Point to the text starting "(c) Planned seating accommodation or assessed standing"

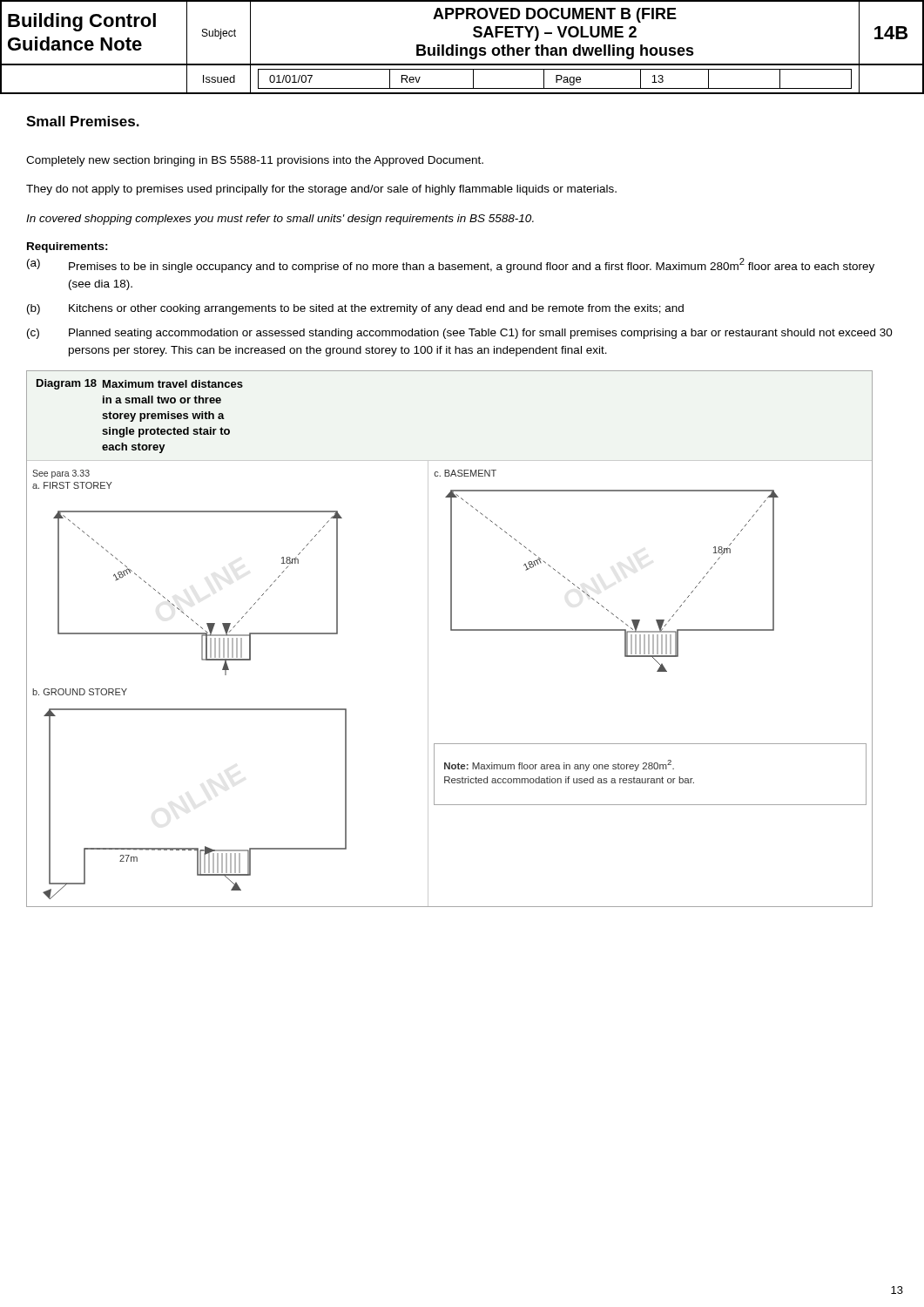pyautogui.click(x=462, y=342)
